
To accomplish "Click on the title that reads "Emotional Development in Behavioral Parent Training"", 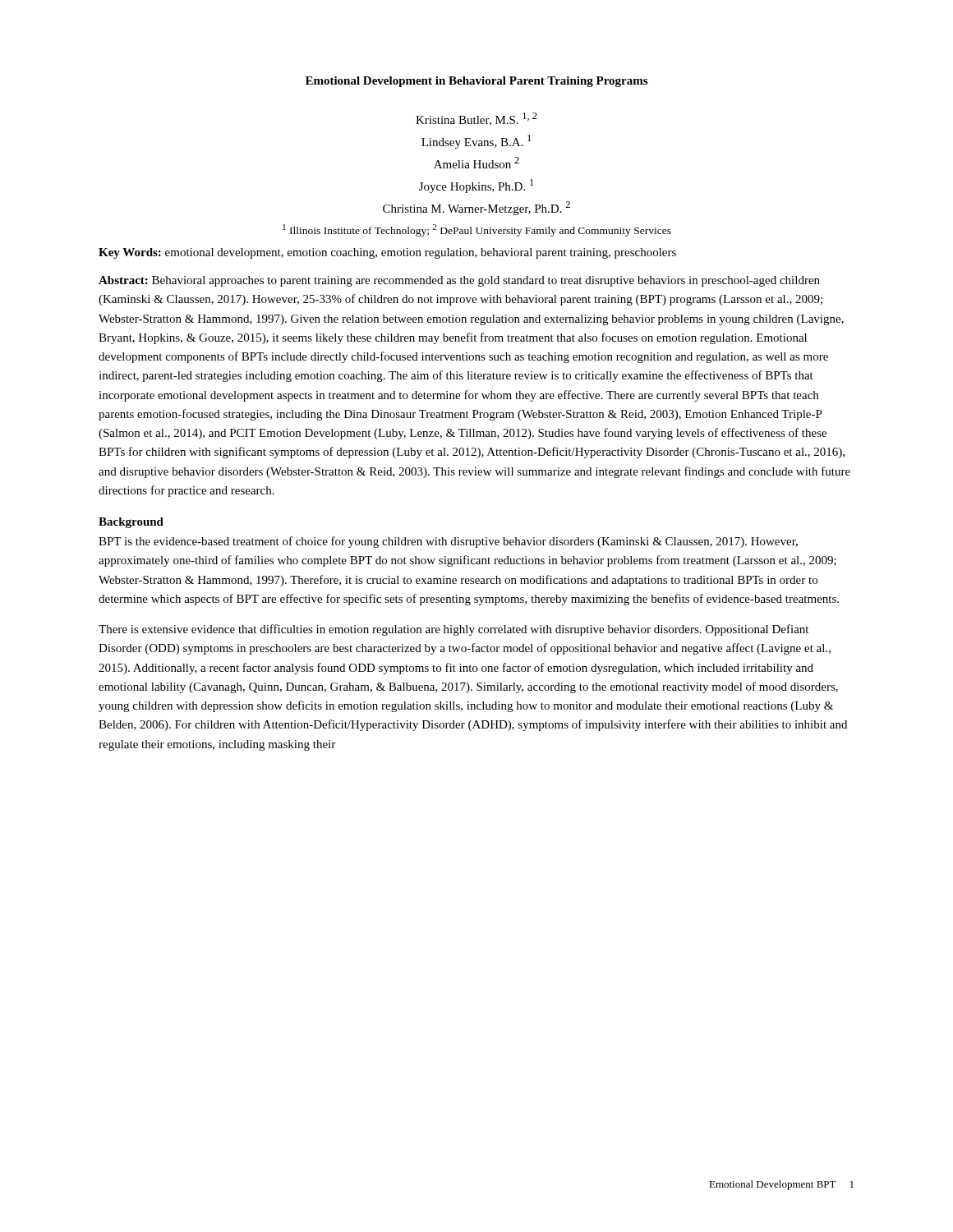I will (x=476, y=81).
